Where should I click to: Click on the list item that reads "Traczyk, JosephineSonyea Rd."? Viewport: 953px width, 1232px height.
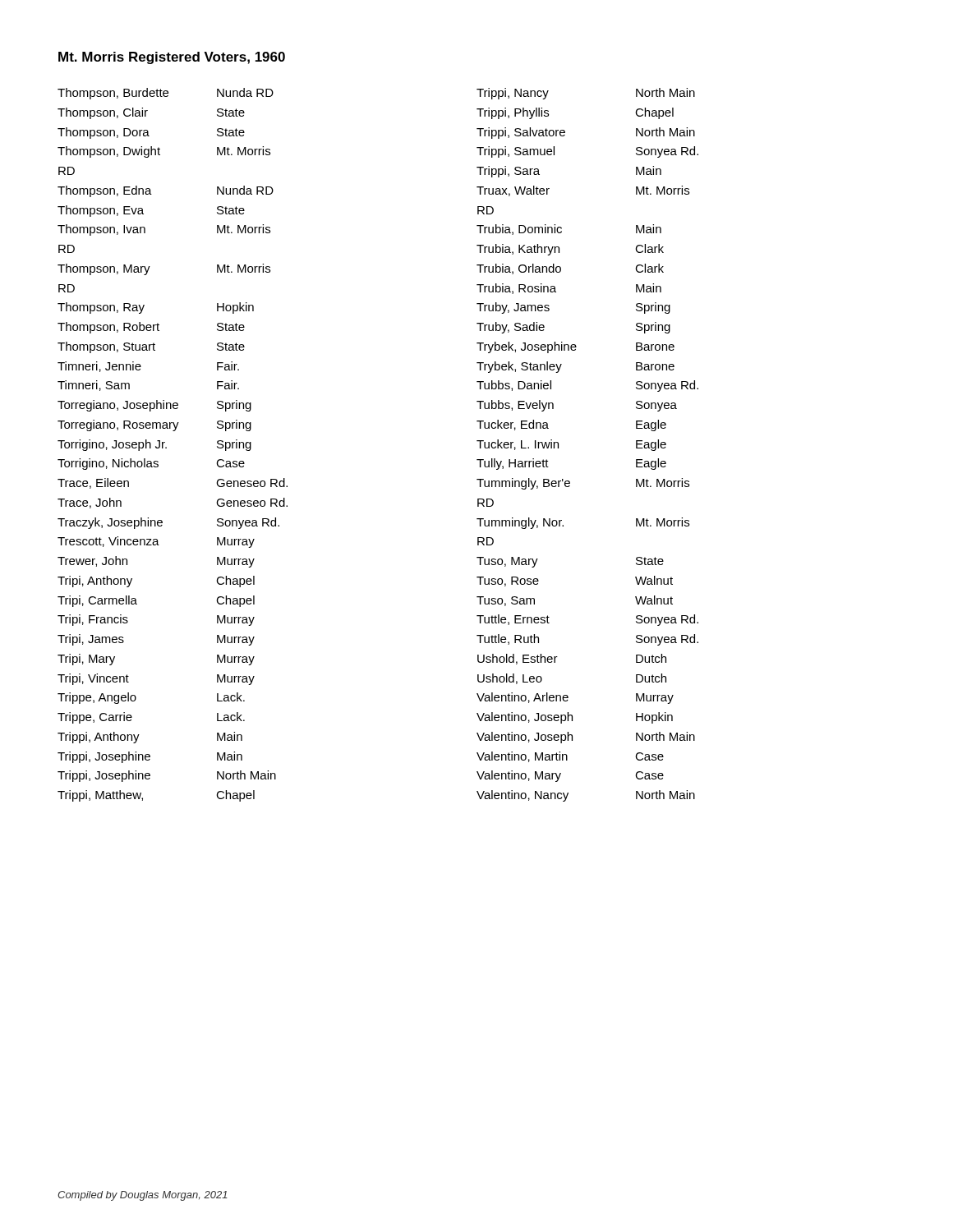coord(267,522)
